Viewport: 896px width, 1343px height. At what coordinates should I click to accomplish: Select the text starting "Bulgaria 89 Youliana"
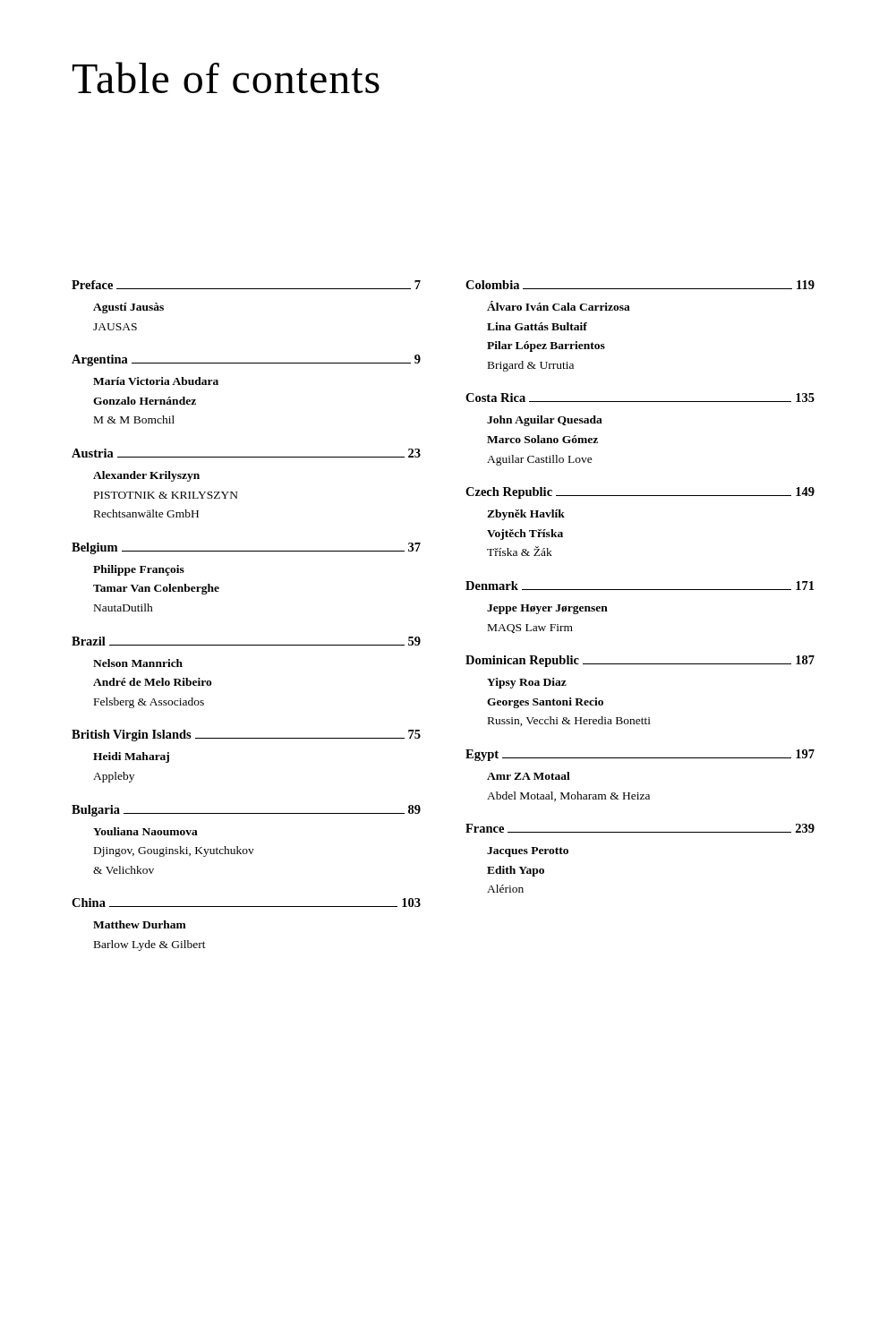pos(246,841)
